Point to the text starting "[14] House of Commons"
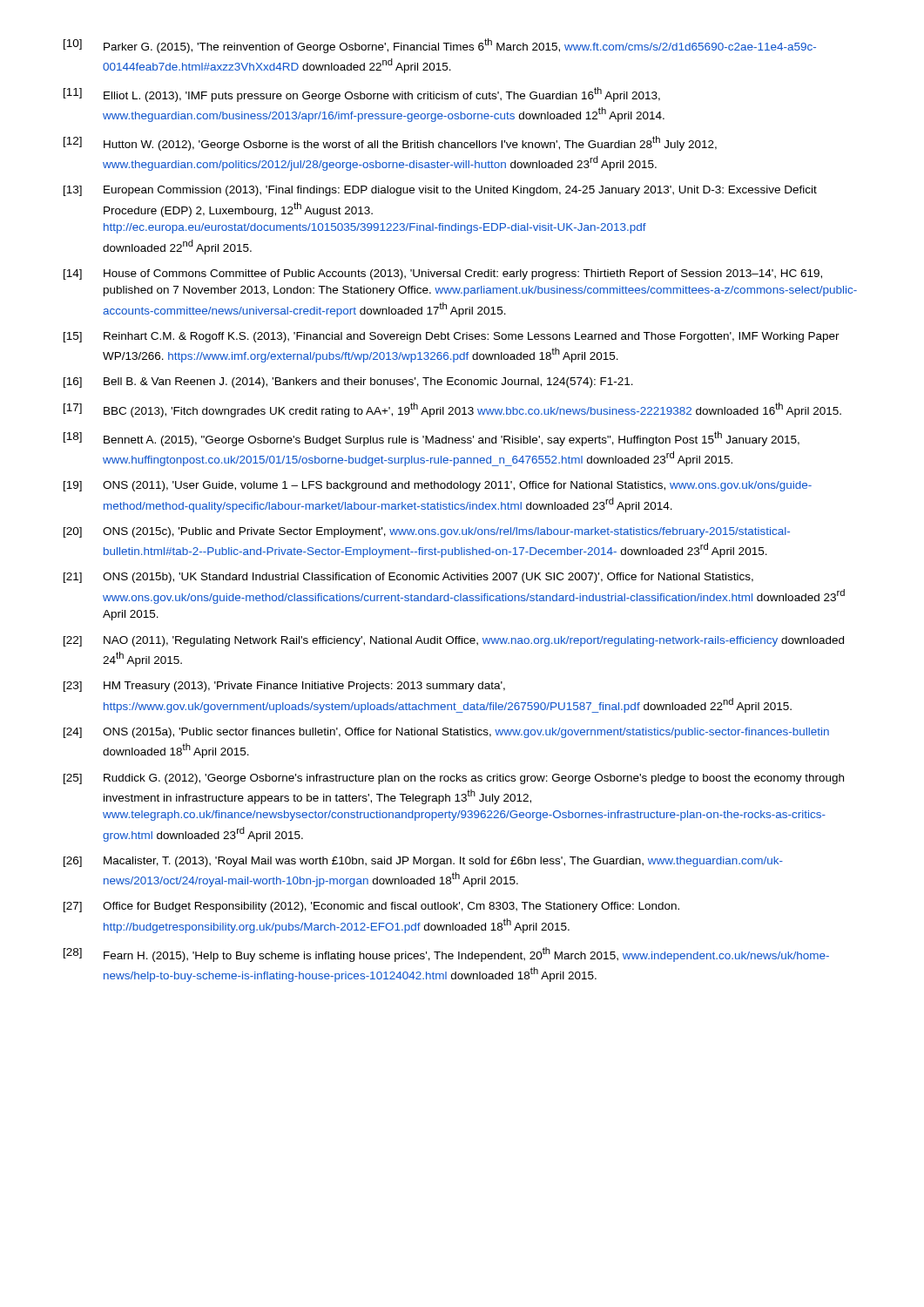Screen dimensions: 1307x924 coord(462,292)
